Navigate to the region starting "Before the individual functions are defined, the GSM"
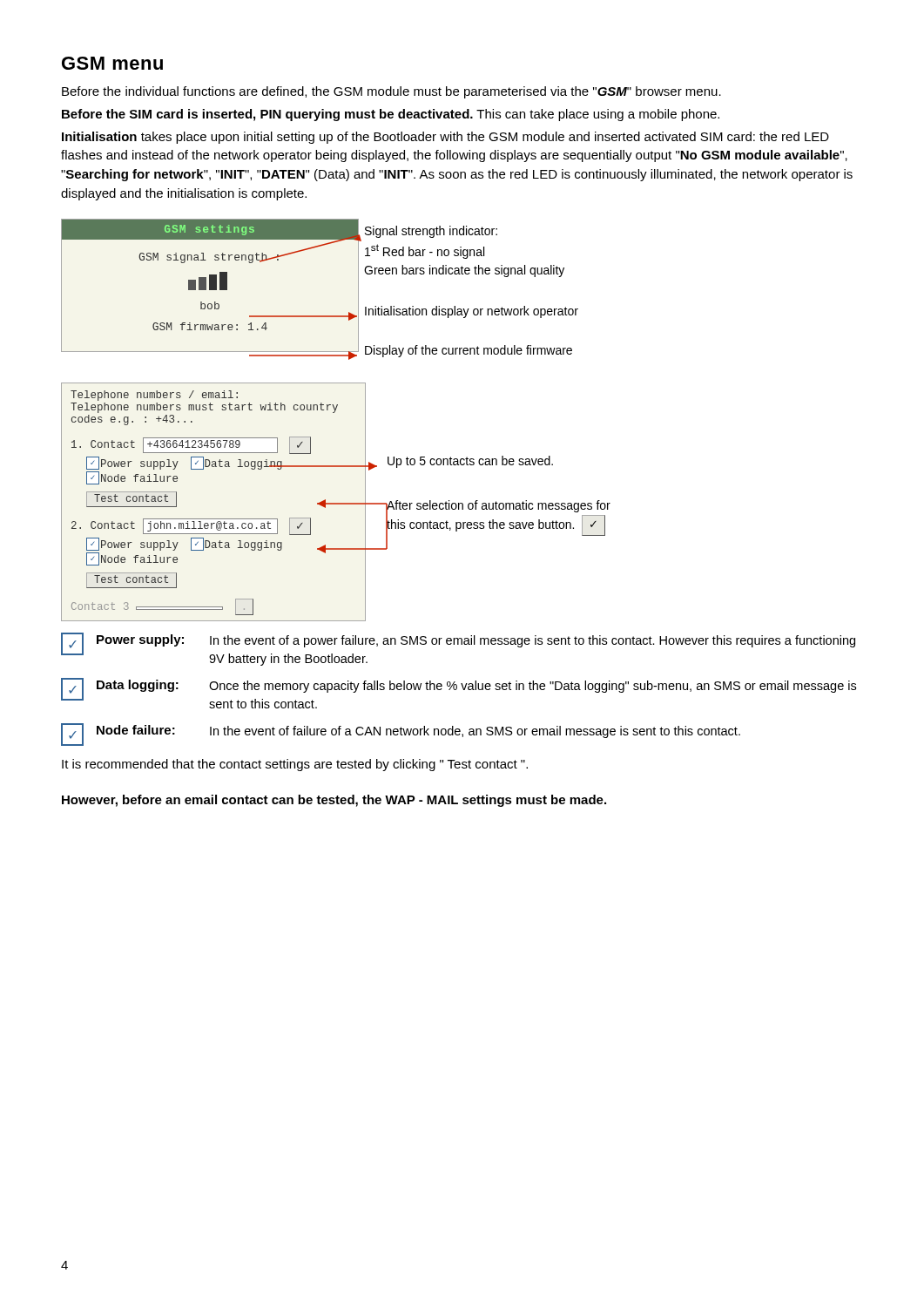924x1307 pixels. [x=391, y=91]
